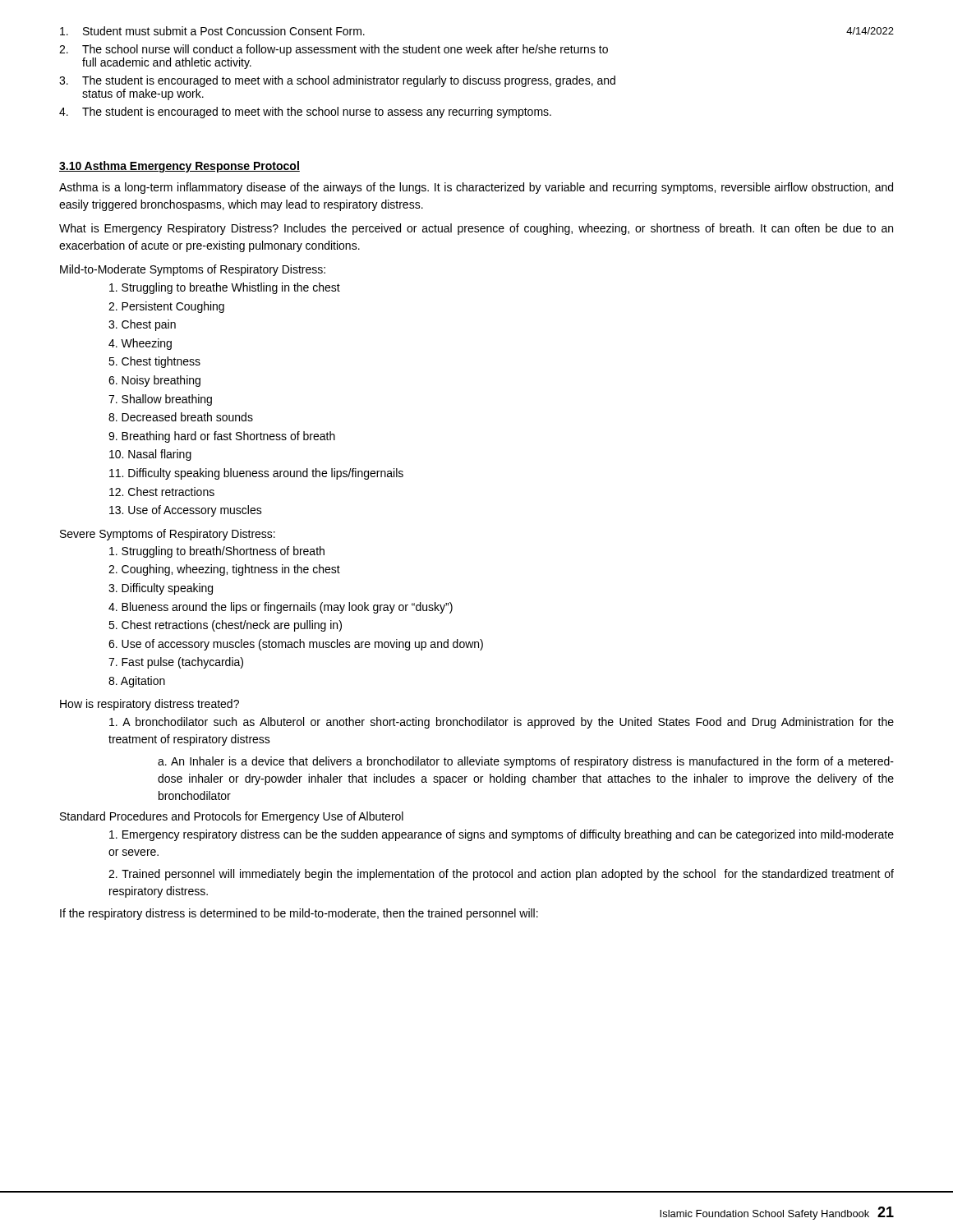Point to the passage starting "What is Emergency"
The width and height of the screenshot is (953, 1232).
pos(476,237)
